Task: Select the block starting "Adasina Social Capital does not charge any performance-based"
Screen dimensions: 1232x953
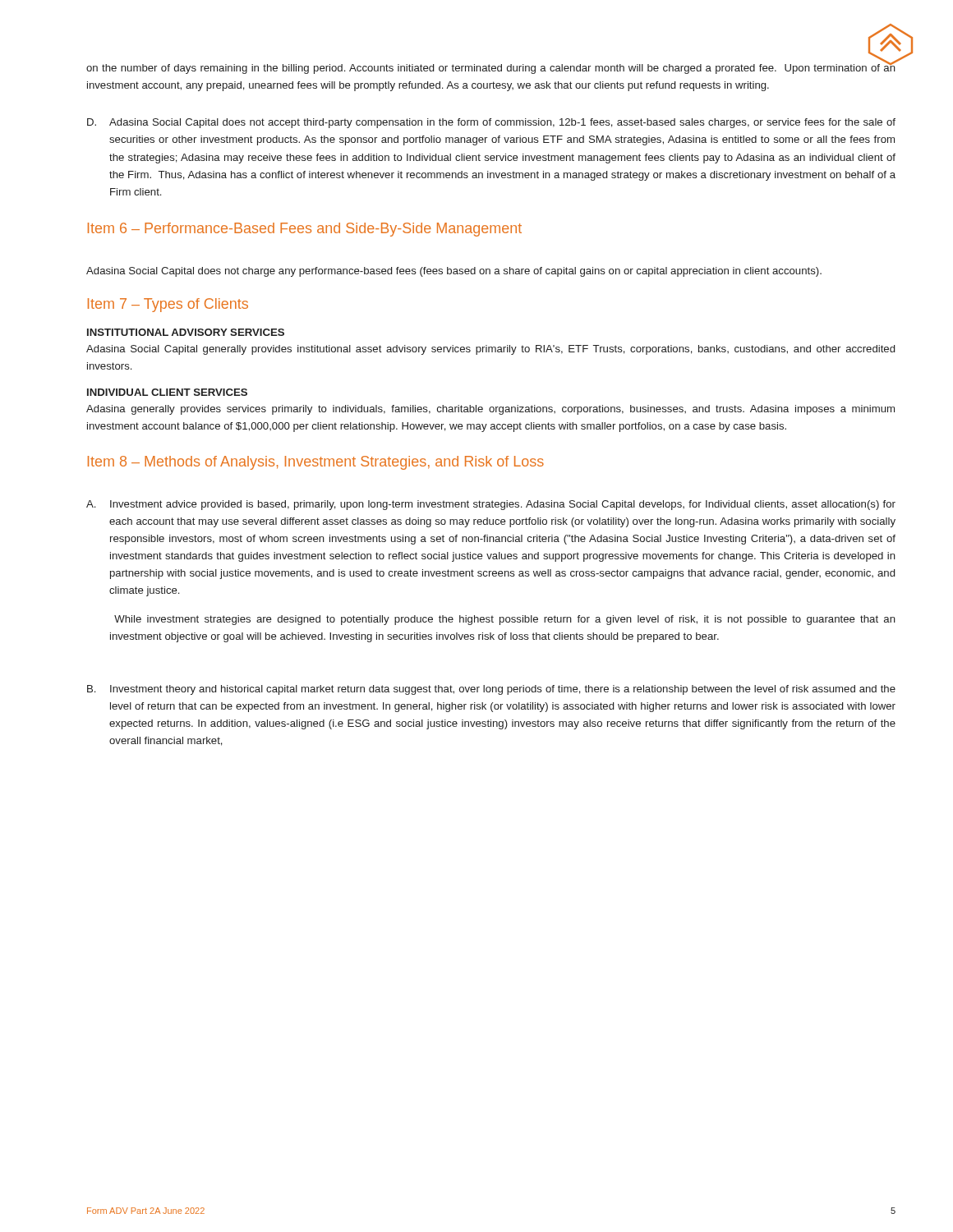Action: [x=454, y=271]
